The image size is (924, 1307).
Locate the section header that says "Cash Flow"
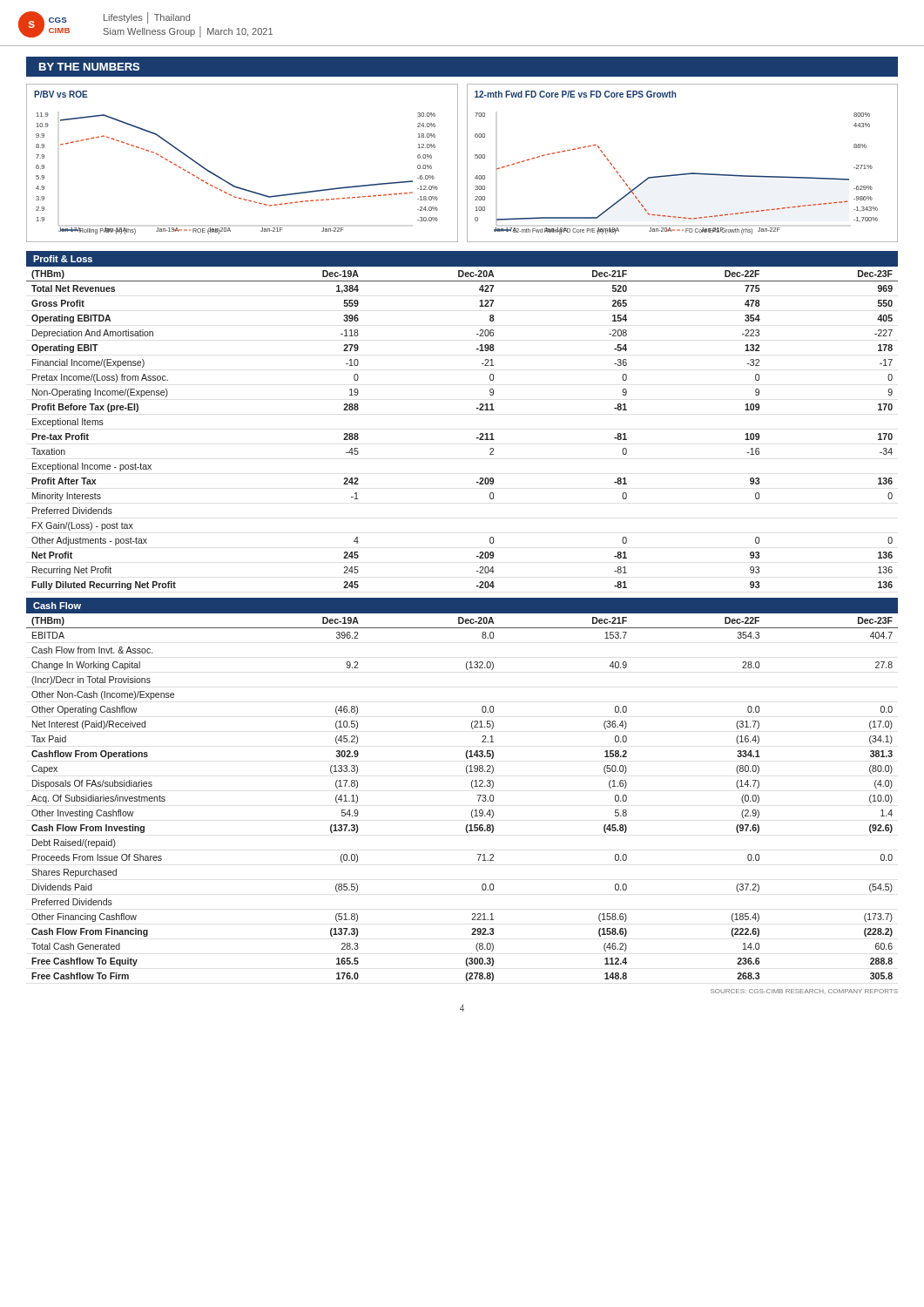[x=57, y=606]
